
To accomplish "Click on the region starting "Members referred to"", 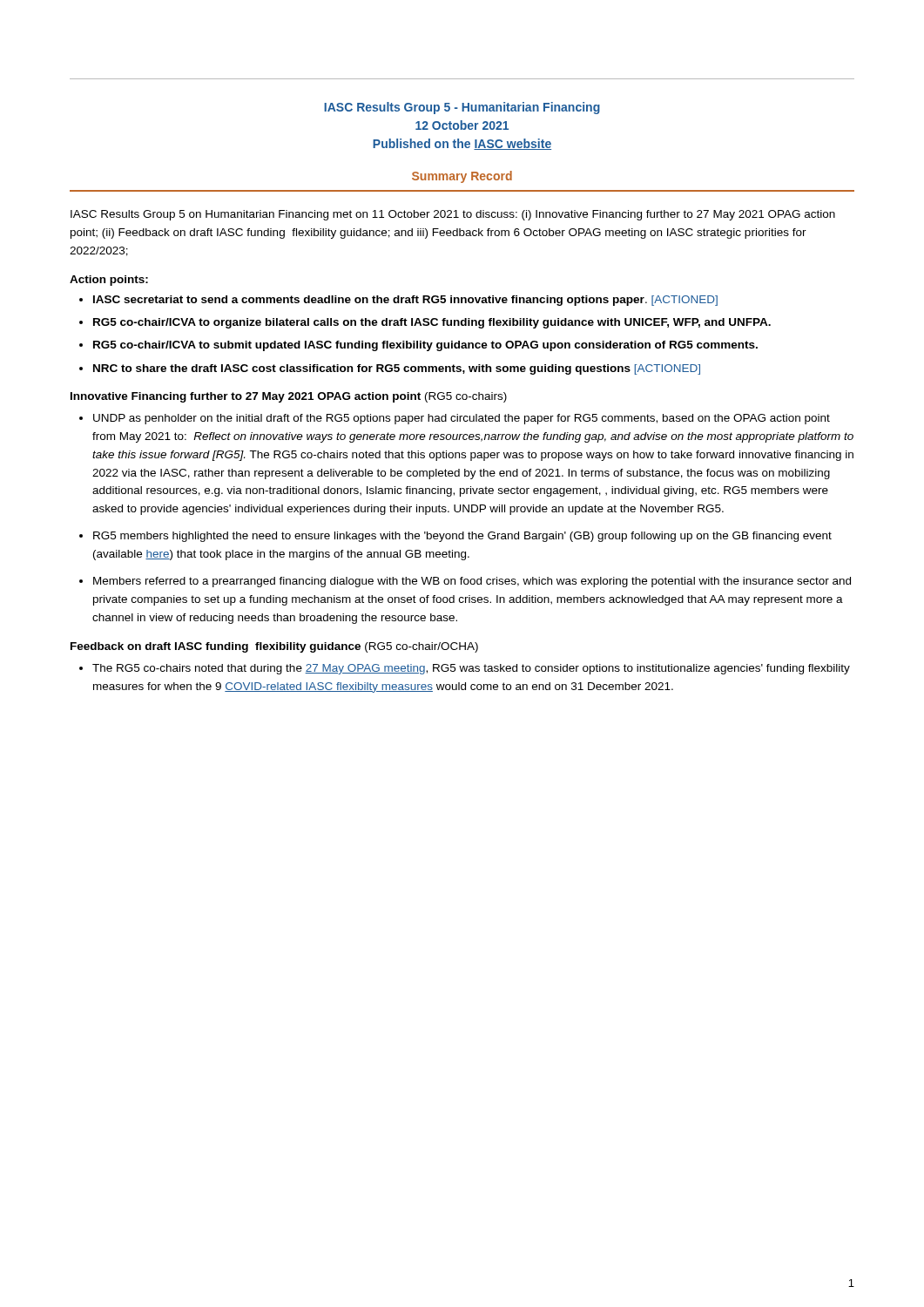I will point(472,599).
